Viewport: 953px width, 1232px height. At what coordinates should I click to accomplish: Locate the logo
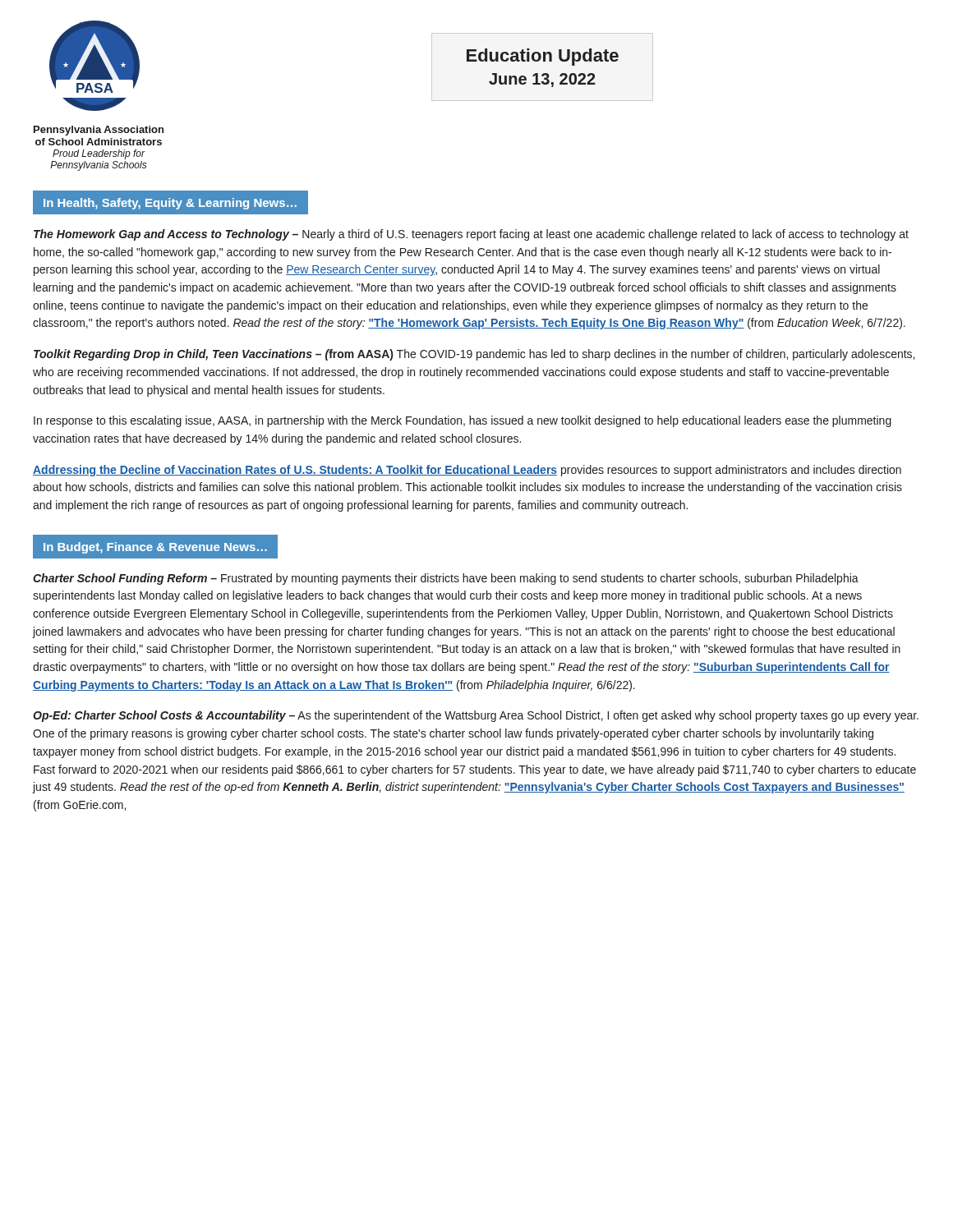coord(99,94)
